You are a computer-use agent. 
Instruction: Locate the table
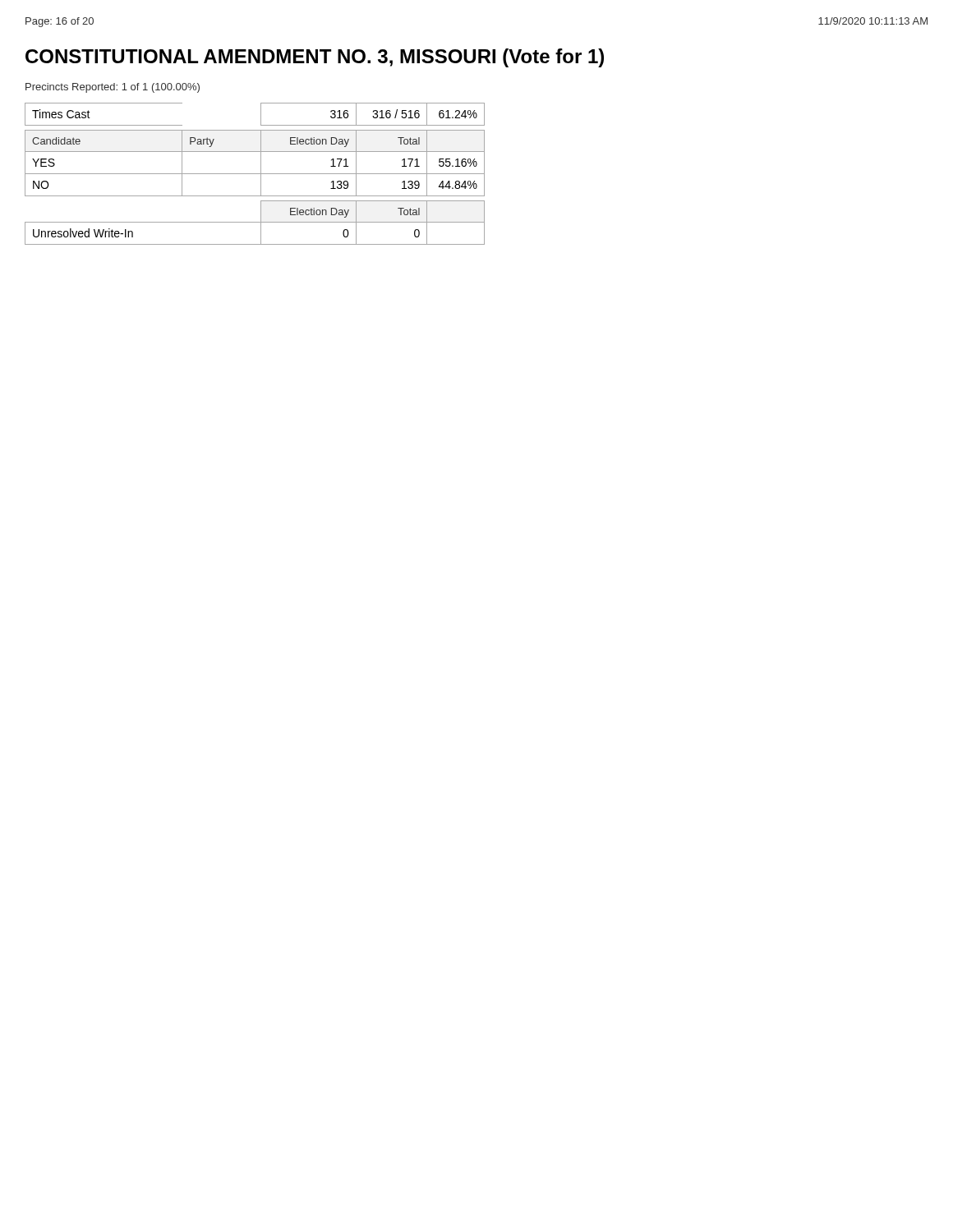point(255,174)
